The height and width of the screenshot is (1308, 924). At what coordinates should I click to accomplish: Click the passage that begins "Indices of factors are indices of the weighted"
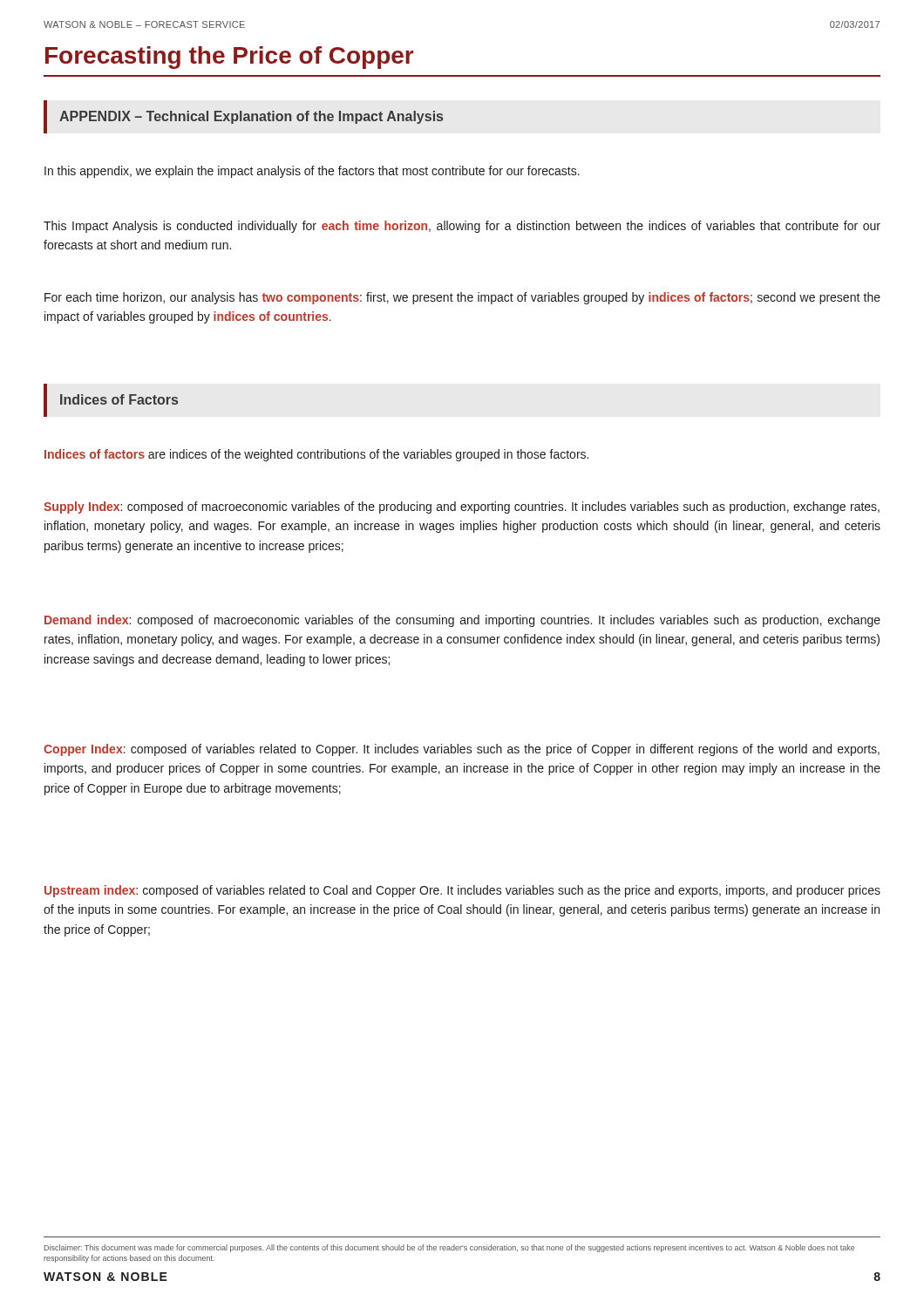317,454
